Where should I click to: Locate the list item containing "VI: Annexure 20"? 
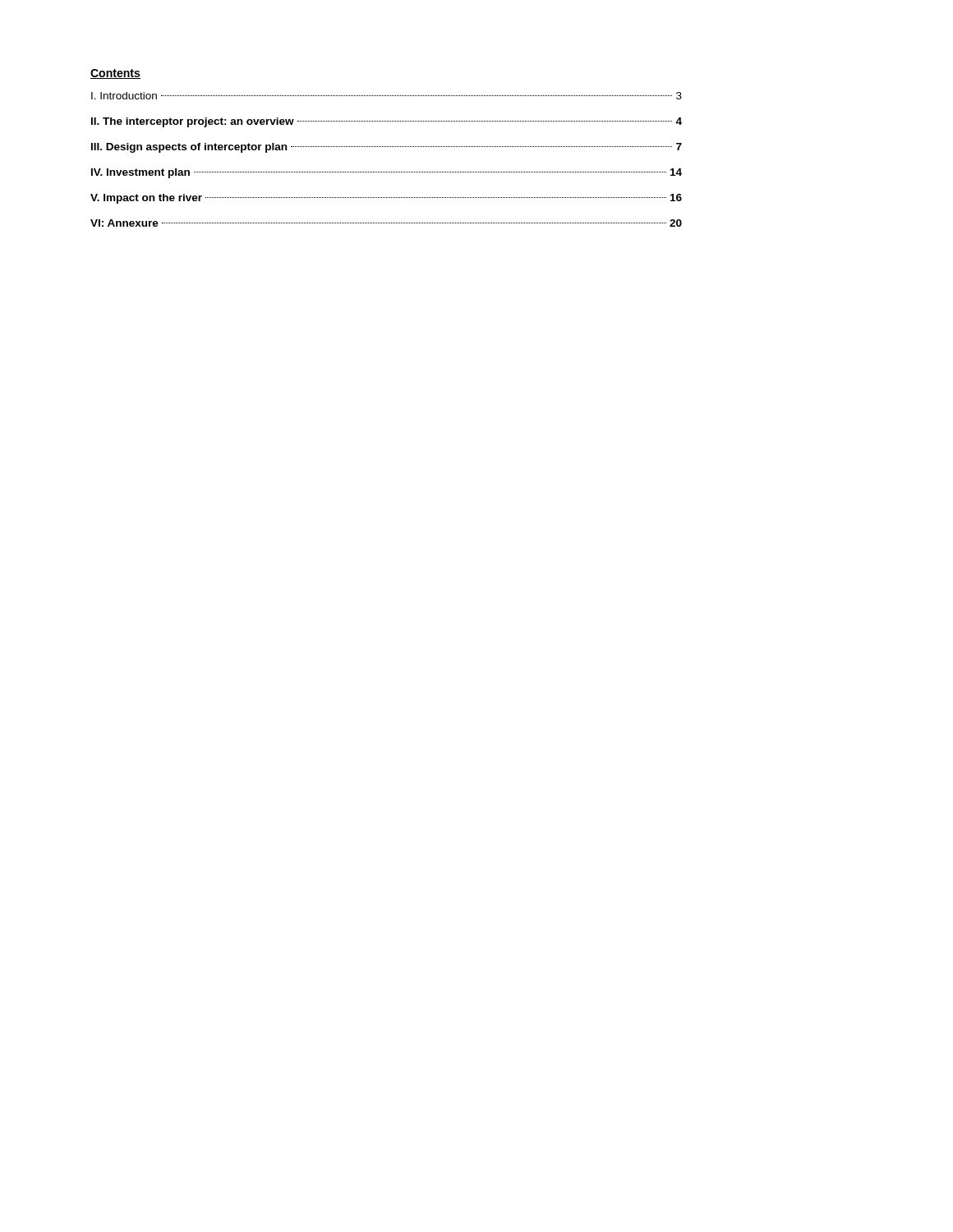tap(386, 223)
